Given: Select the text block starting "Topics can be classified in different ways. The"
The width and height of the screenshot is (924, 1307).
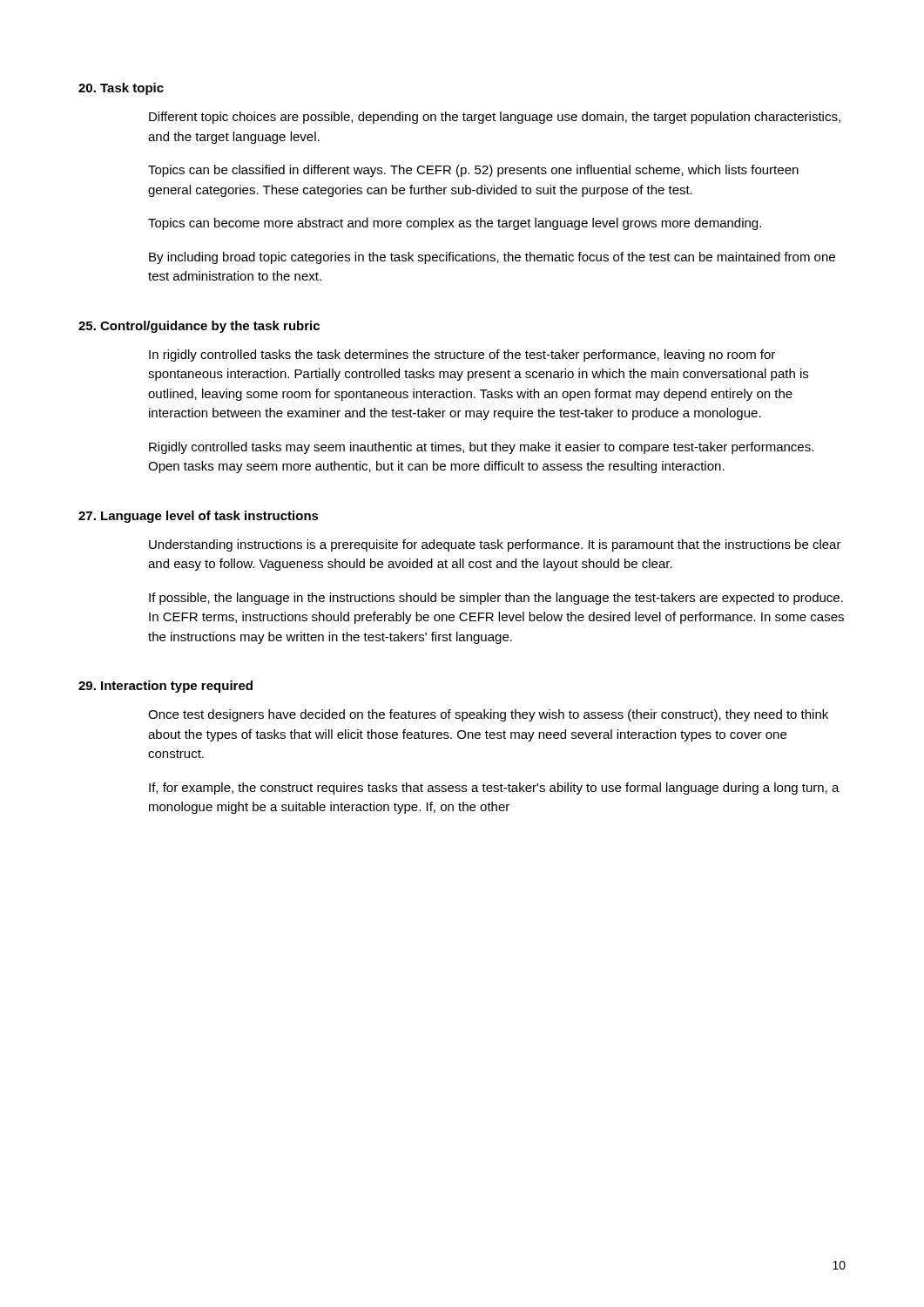Looking at the screenshot, I should [473, 179].
